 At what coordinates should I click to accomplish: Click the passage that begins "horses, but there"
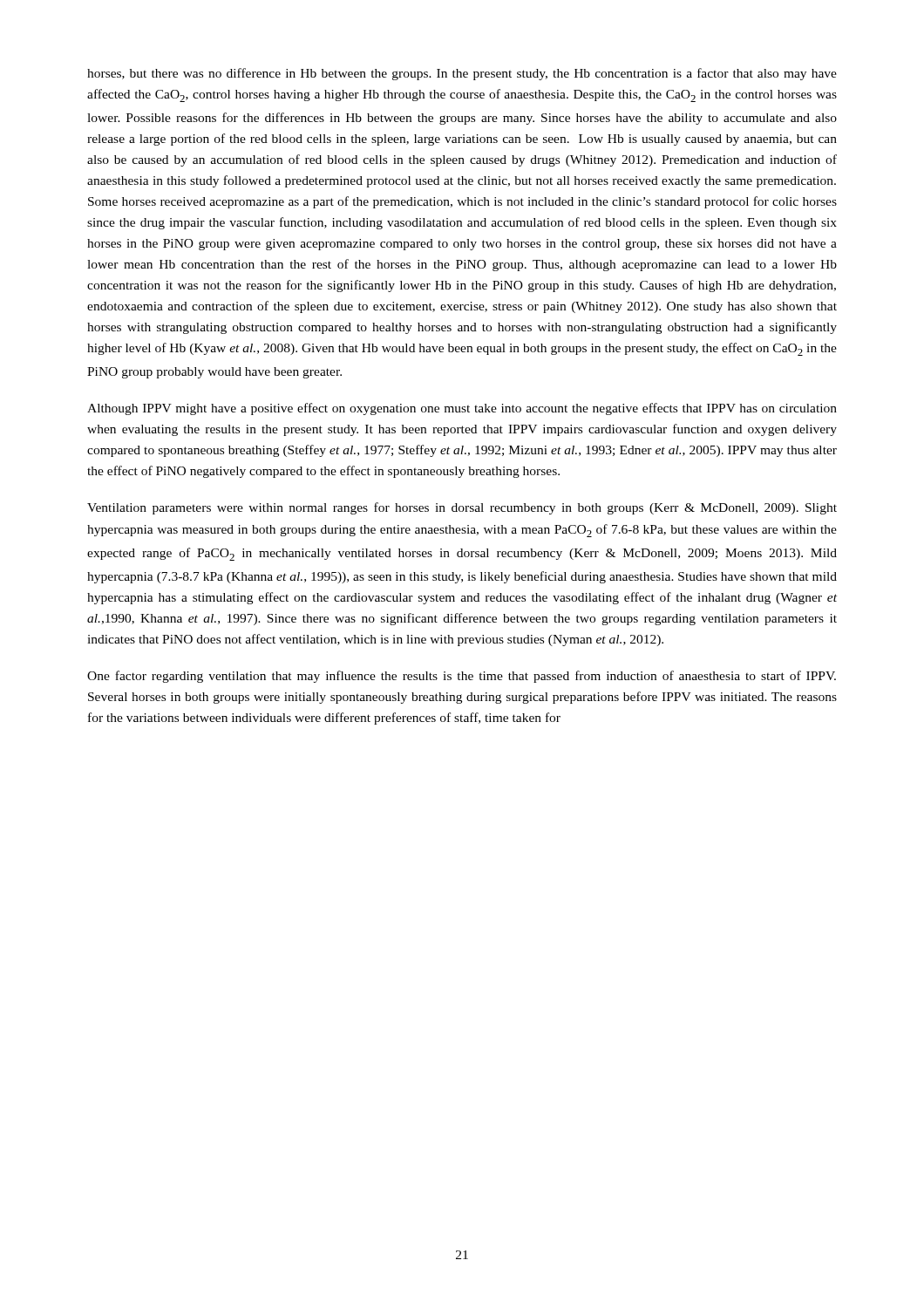[x=462, y=222]
